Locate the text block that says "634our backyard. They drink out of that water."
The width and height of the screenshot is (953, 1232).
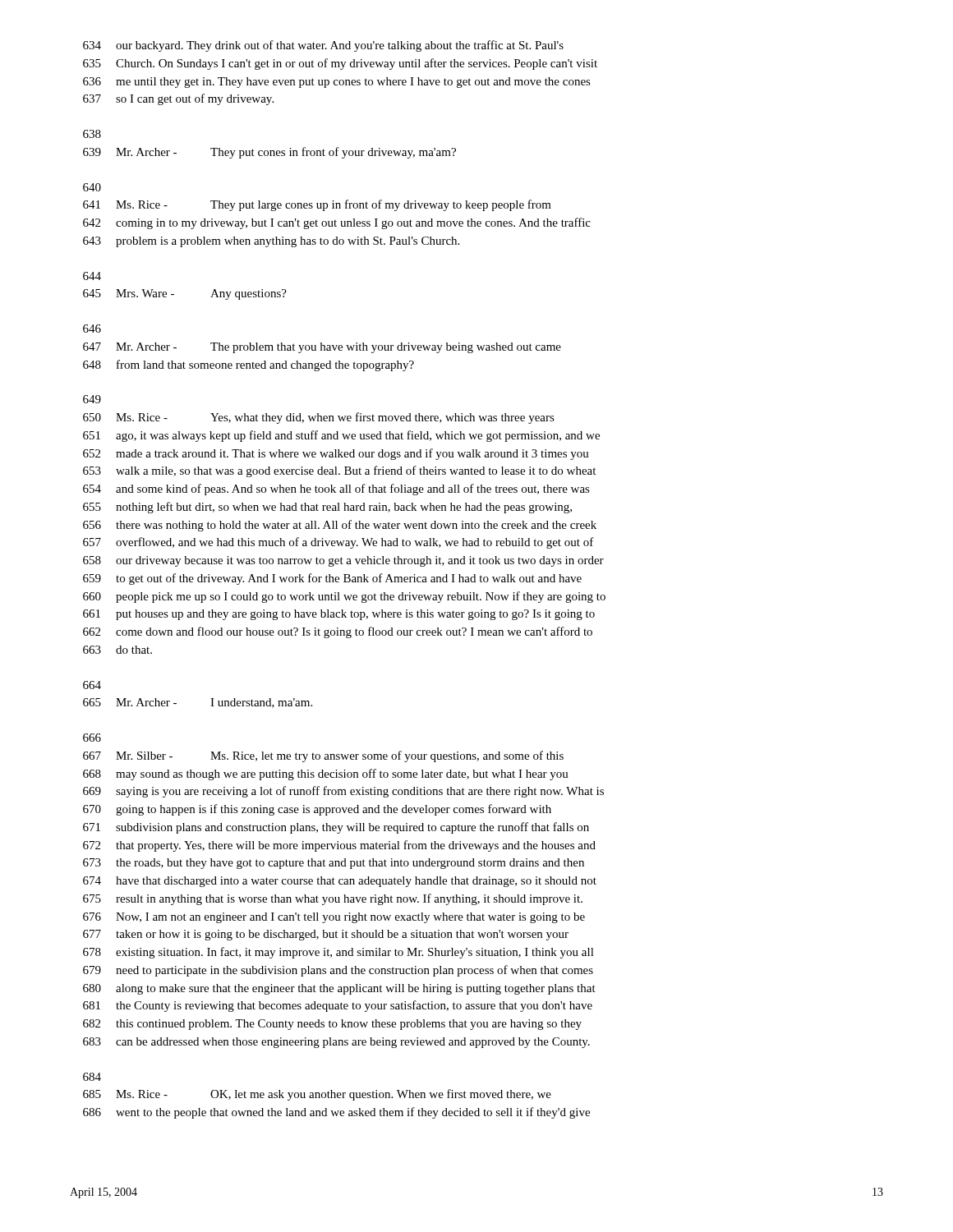476,73
